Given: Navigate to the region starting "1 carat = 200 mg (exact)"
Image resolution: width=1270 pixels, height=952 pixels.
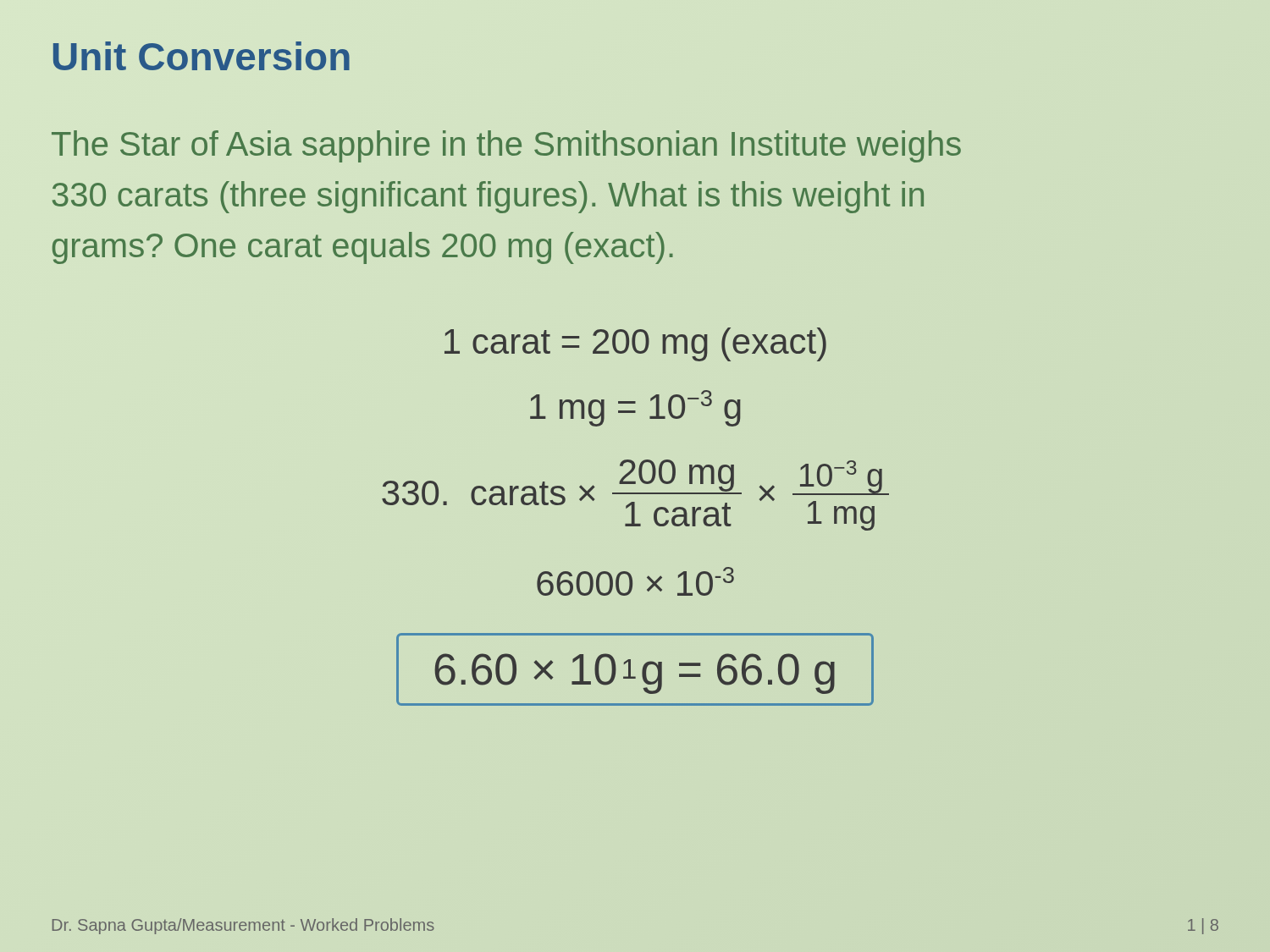Looking at the screenshot, I should point(635,341).
